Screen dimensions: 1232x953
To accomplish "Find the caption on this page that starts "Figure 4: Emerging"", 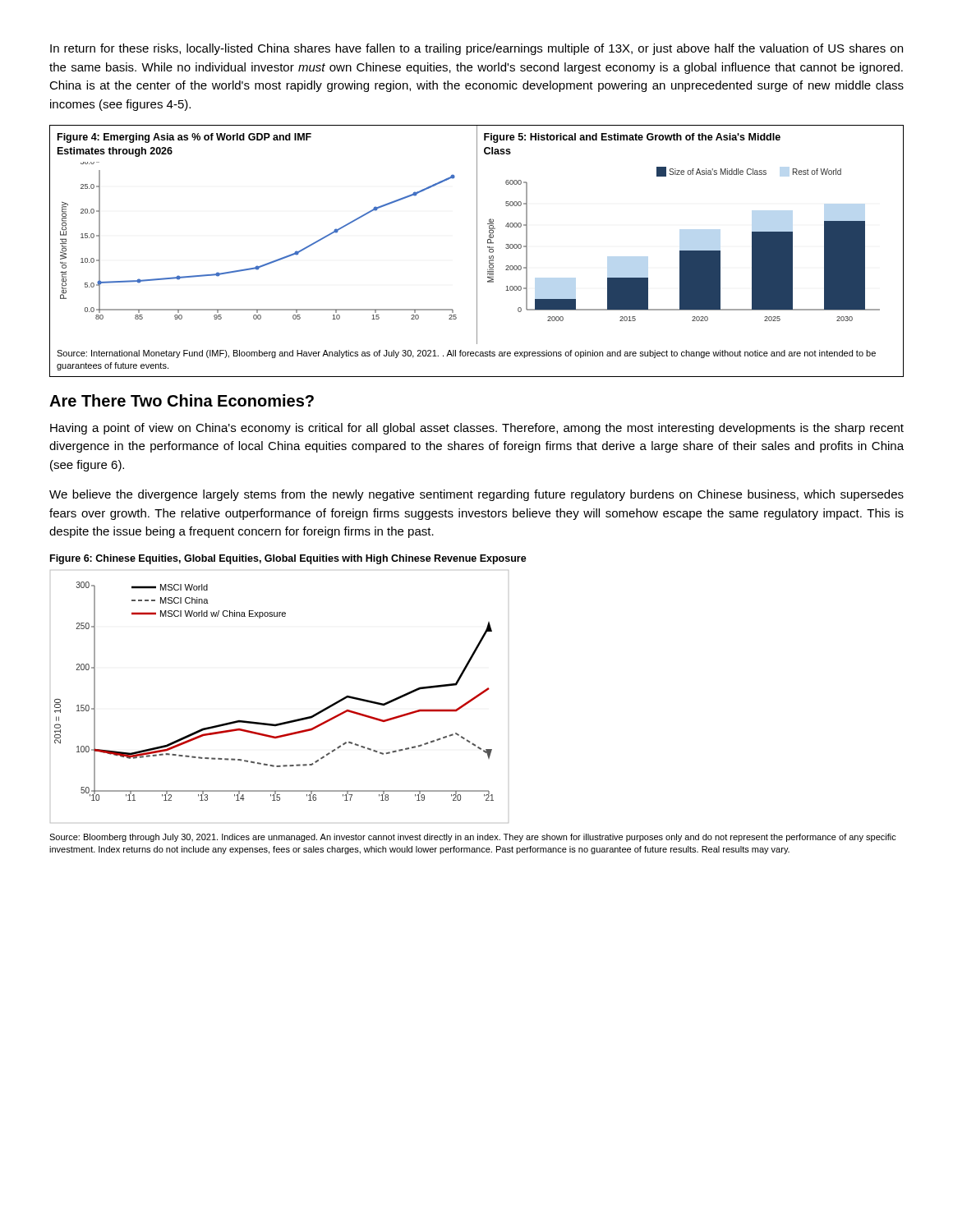I will 184,144.
